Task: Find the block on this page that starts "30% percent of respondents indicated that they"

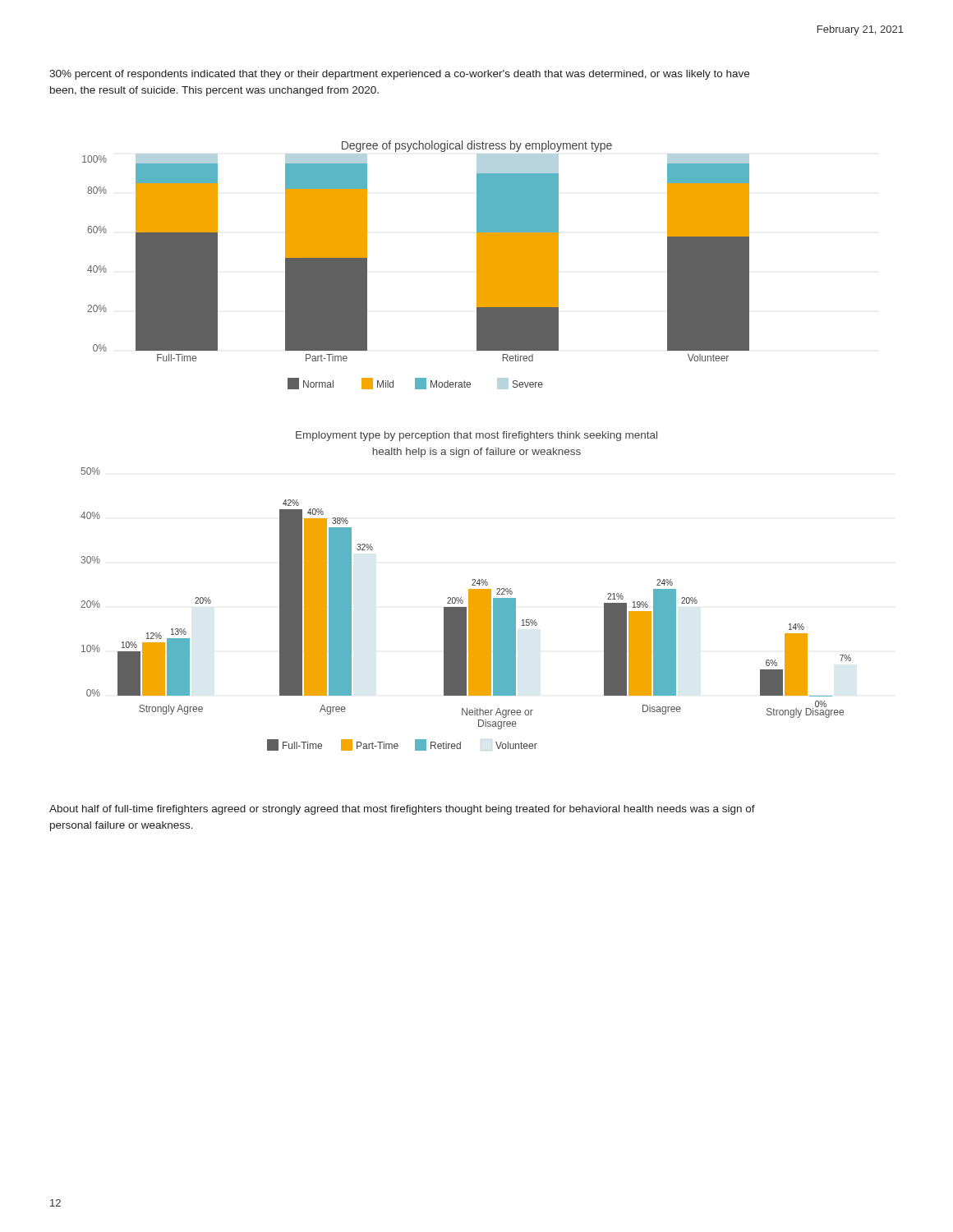Action: click(400, 82)
